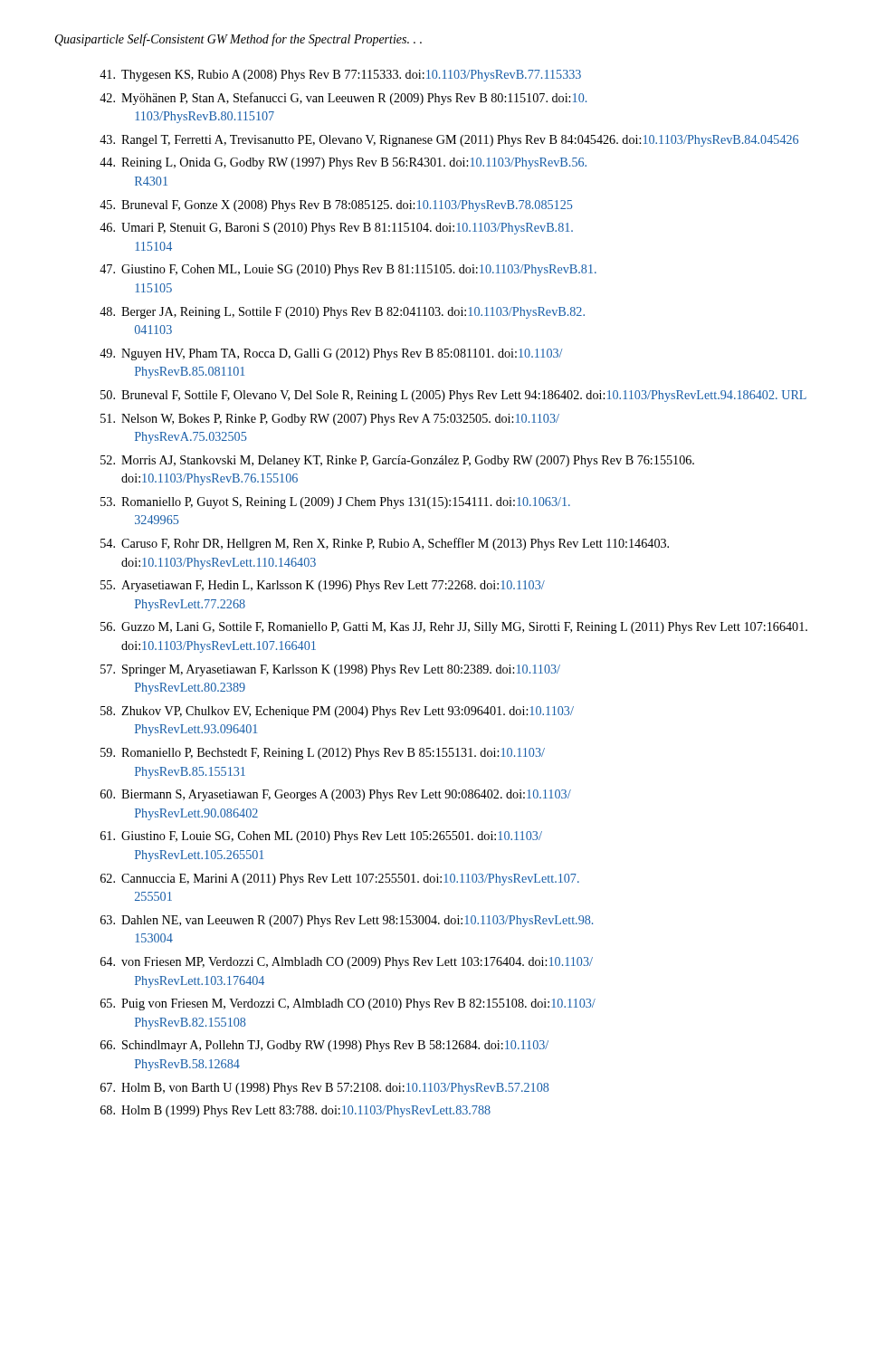Locate the block of text that opens with "64. von Friesen"
Viewport: 896px width, 1358px height.
point(457,971)
